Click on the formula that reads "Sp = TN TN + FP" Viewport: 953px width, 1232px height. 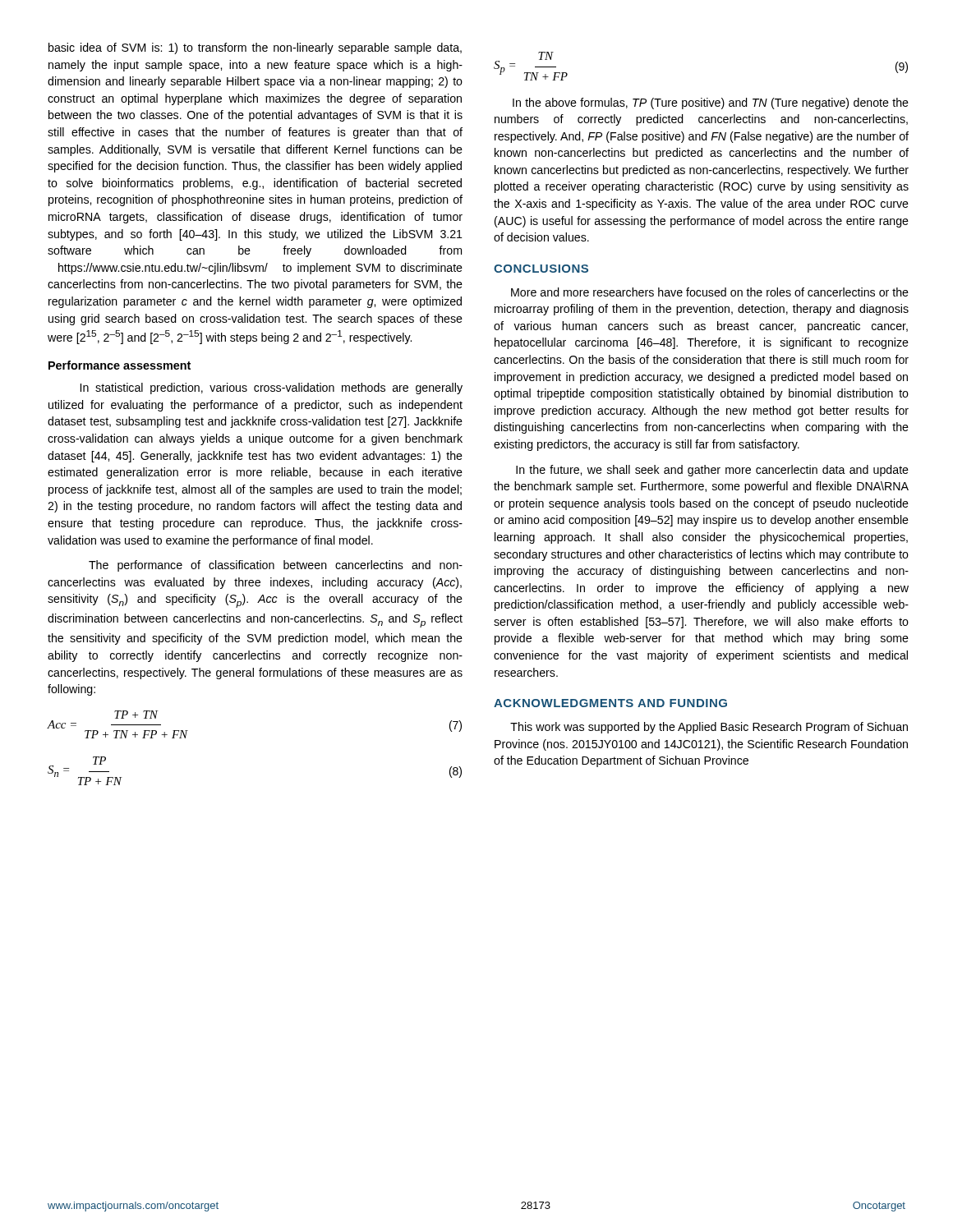(x=546, y=67)
